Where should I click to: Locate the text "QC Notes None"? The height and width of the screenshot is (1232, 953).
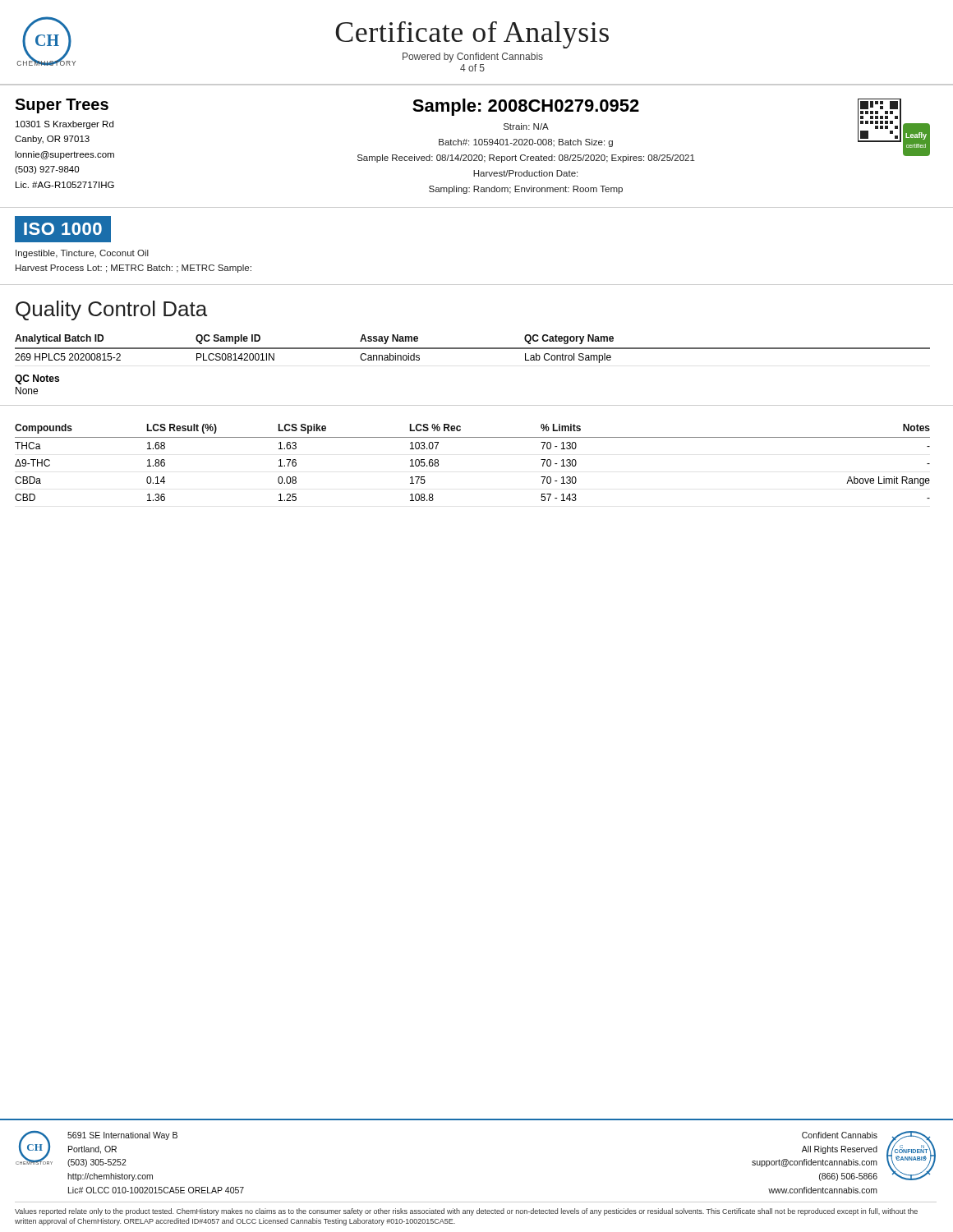pyautogui.click(x=37, y=379)
